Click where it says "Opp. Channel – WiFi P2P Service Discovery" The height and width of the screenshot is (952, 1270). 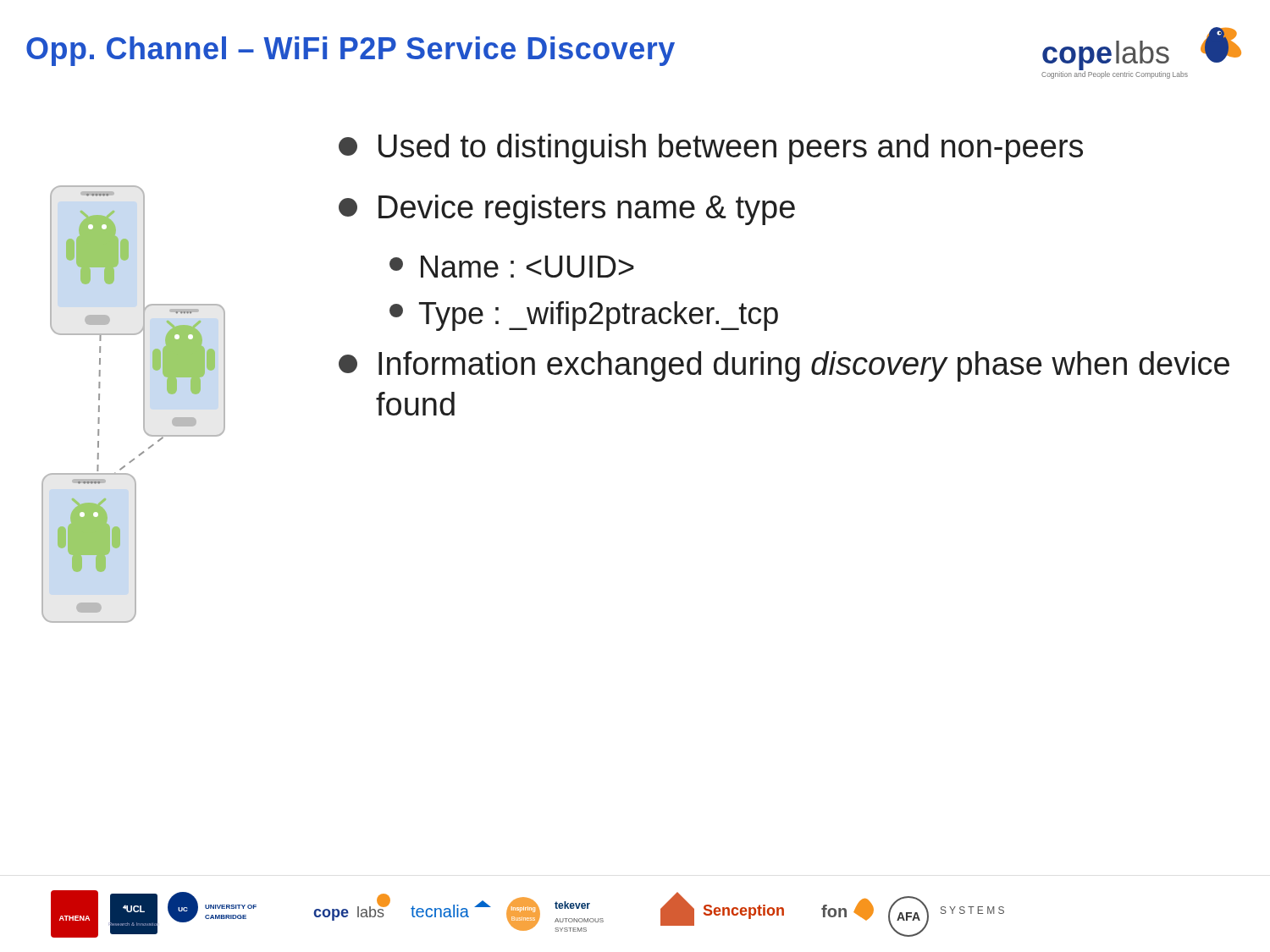coord(350,49)
